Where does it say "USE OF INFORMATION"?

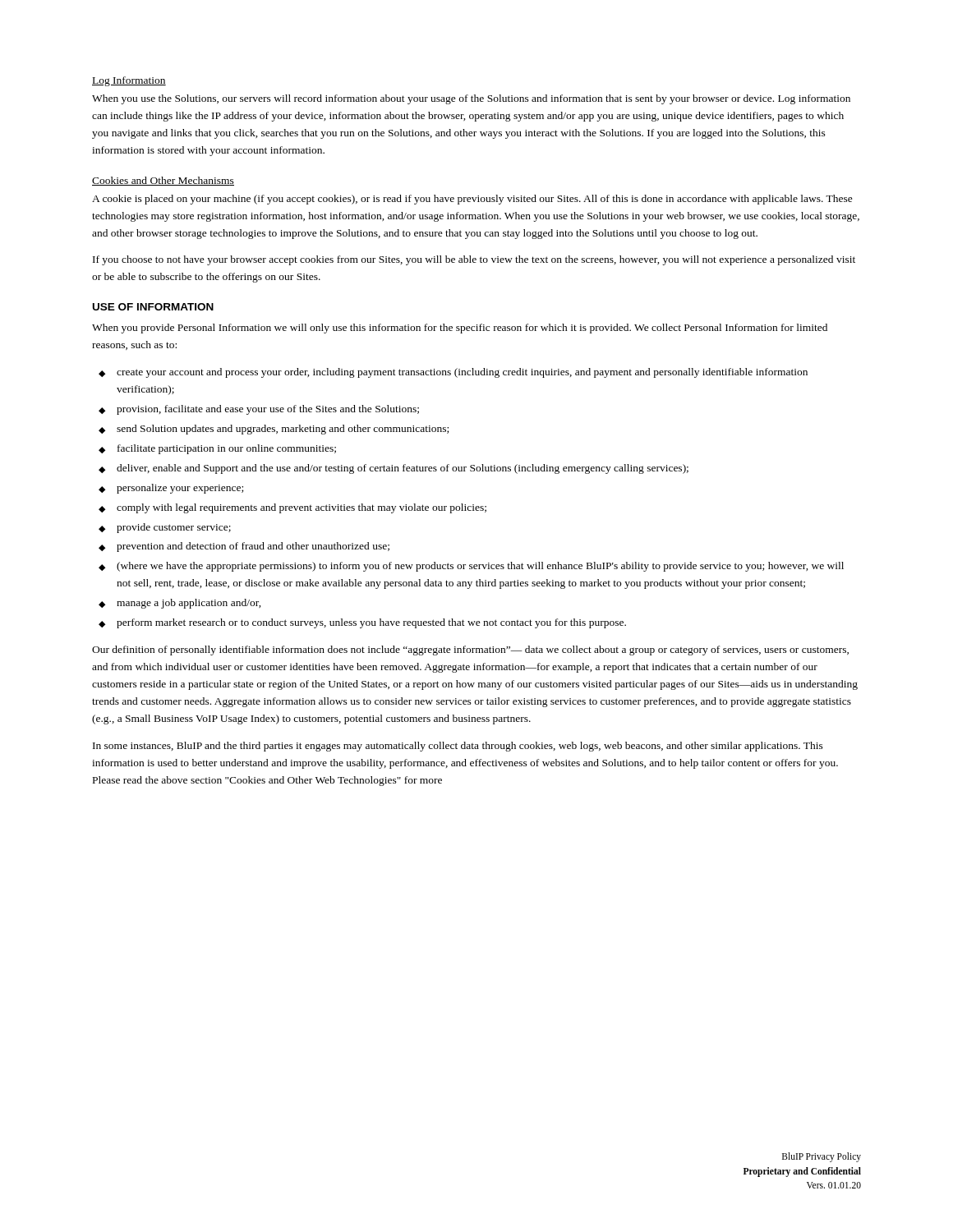tap(153, 307)
